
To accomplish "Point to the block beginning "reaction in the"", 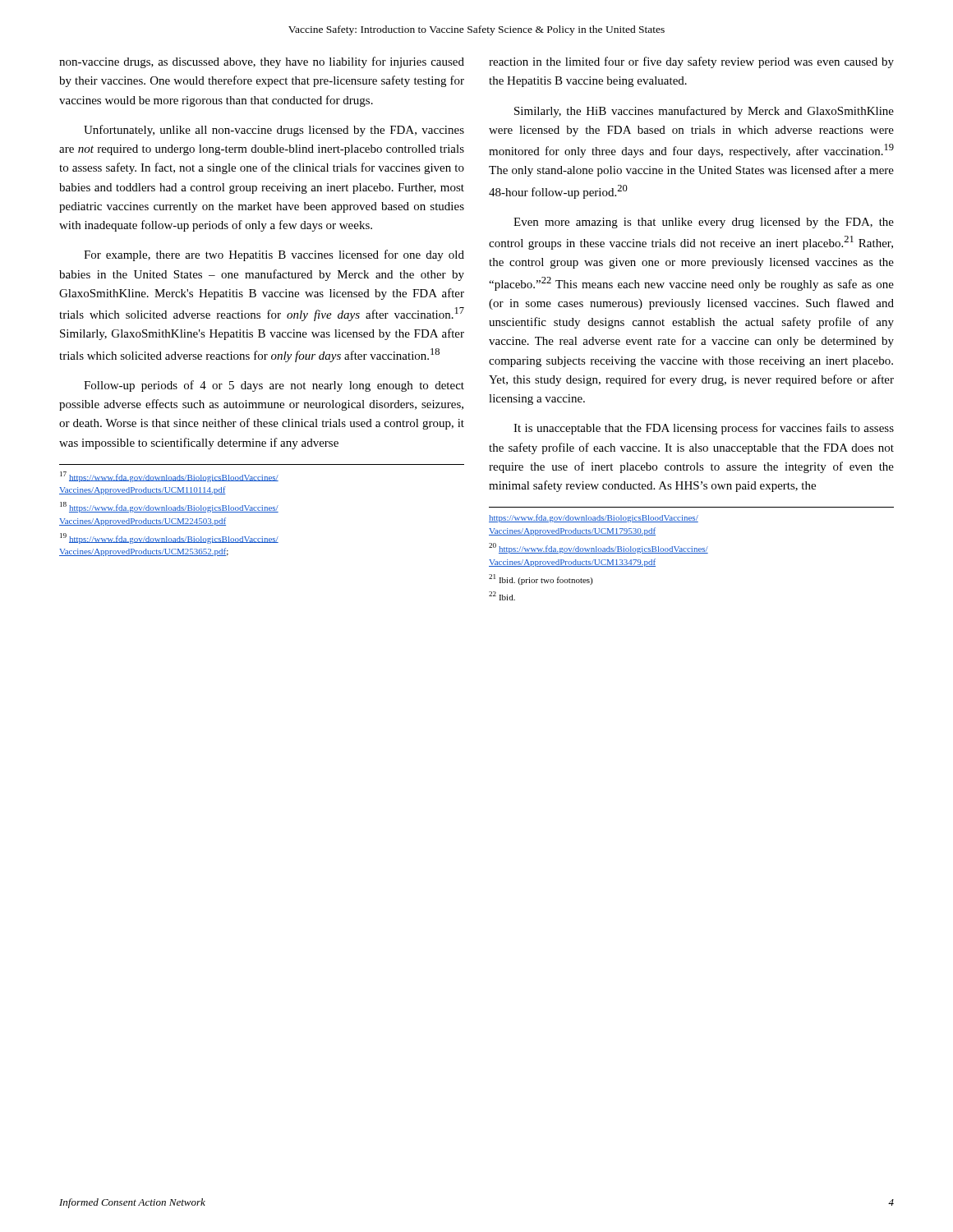I will pos(691,274).
